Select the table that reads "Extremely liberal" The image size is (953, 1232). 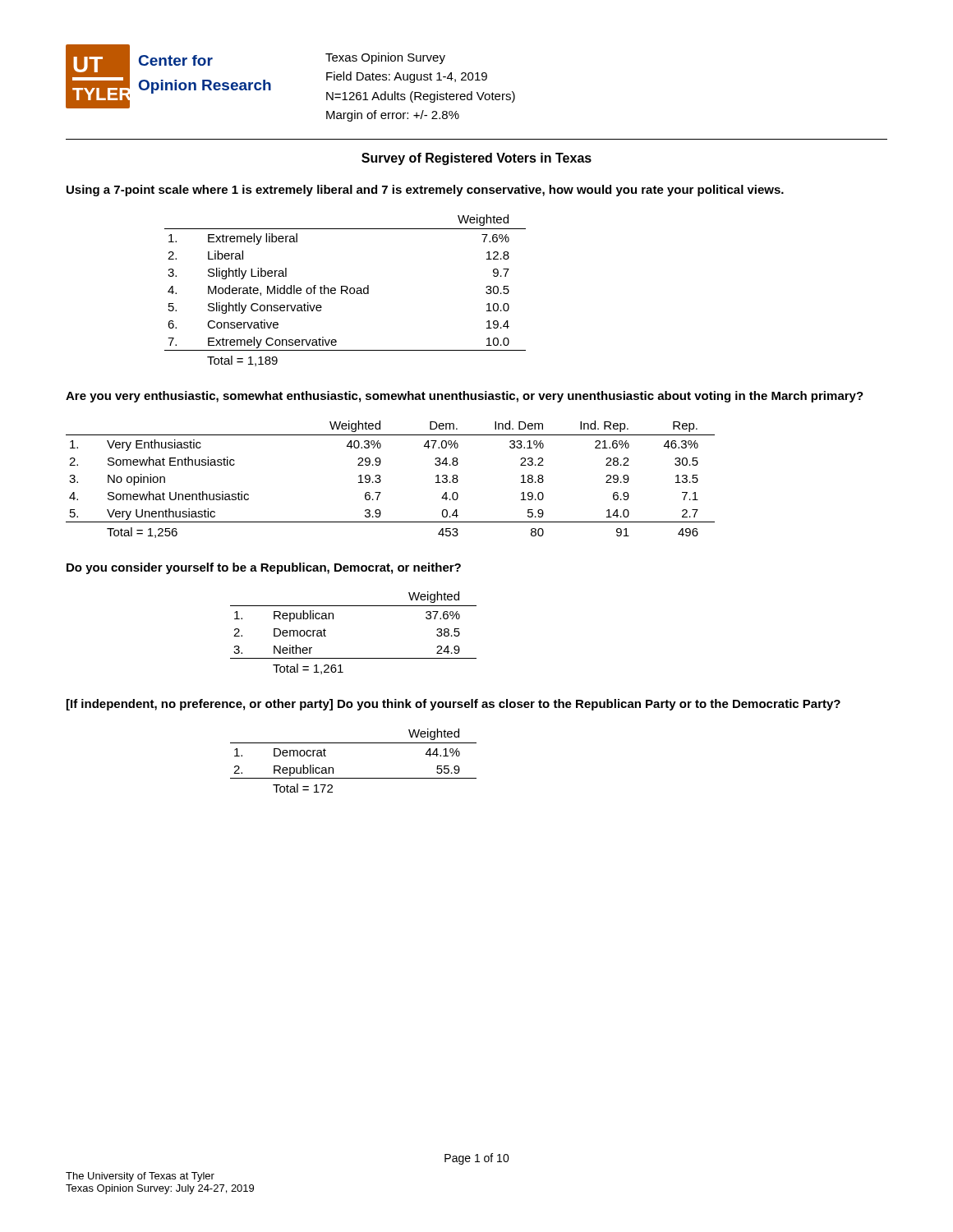[x=526, y=289]
